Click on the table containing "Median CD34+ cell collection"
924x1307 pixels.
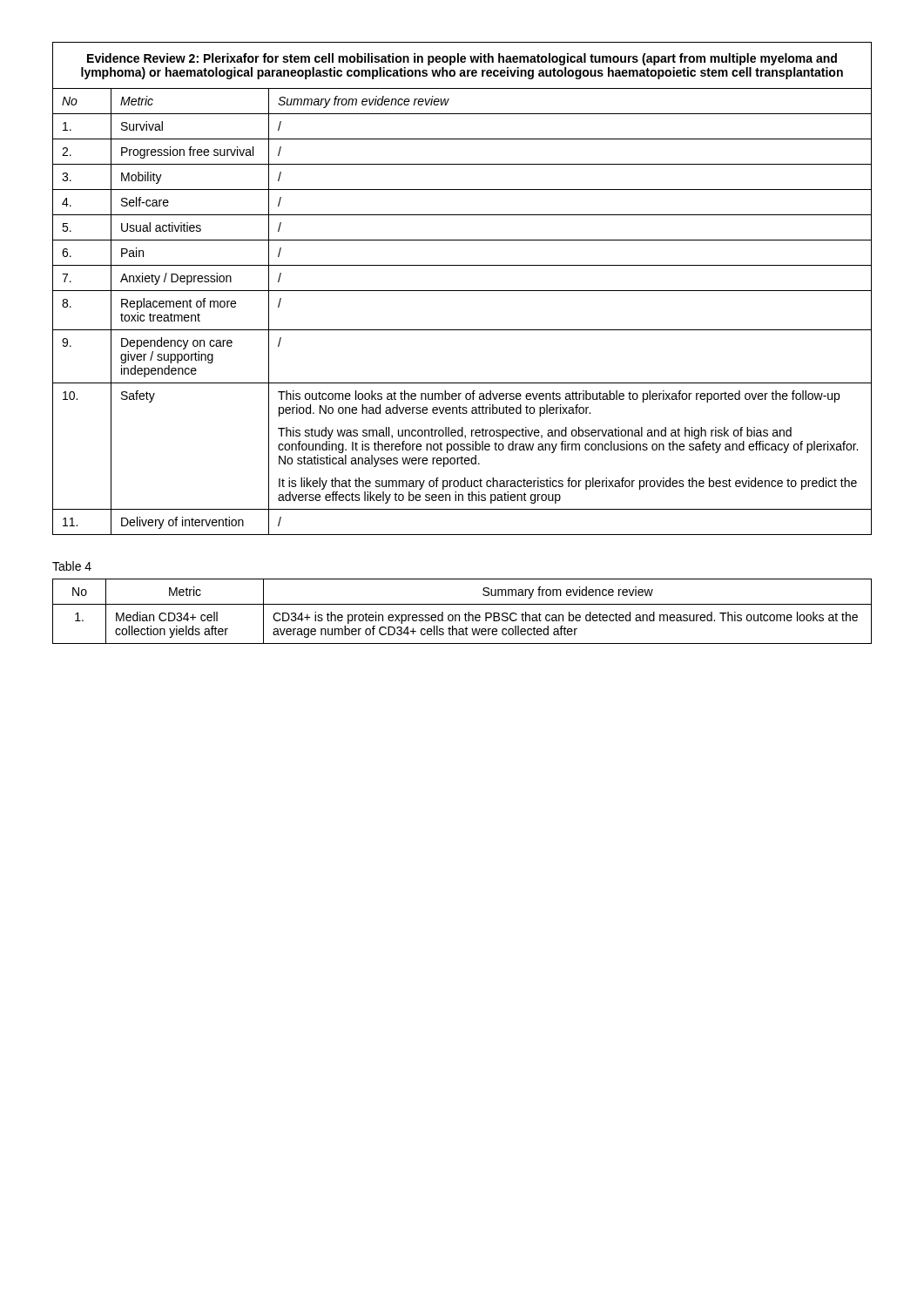[x=462, y=611]
